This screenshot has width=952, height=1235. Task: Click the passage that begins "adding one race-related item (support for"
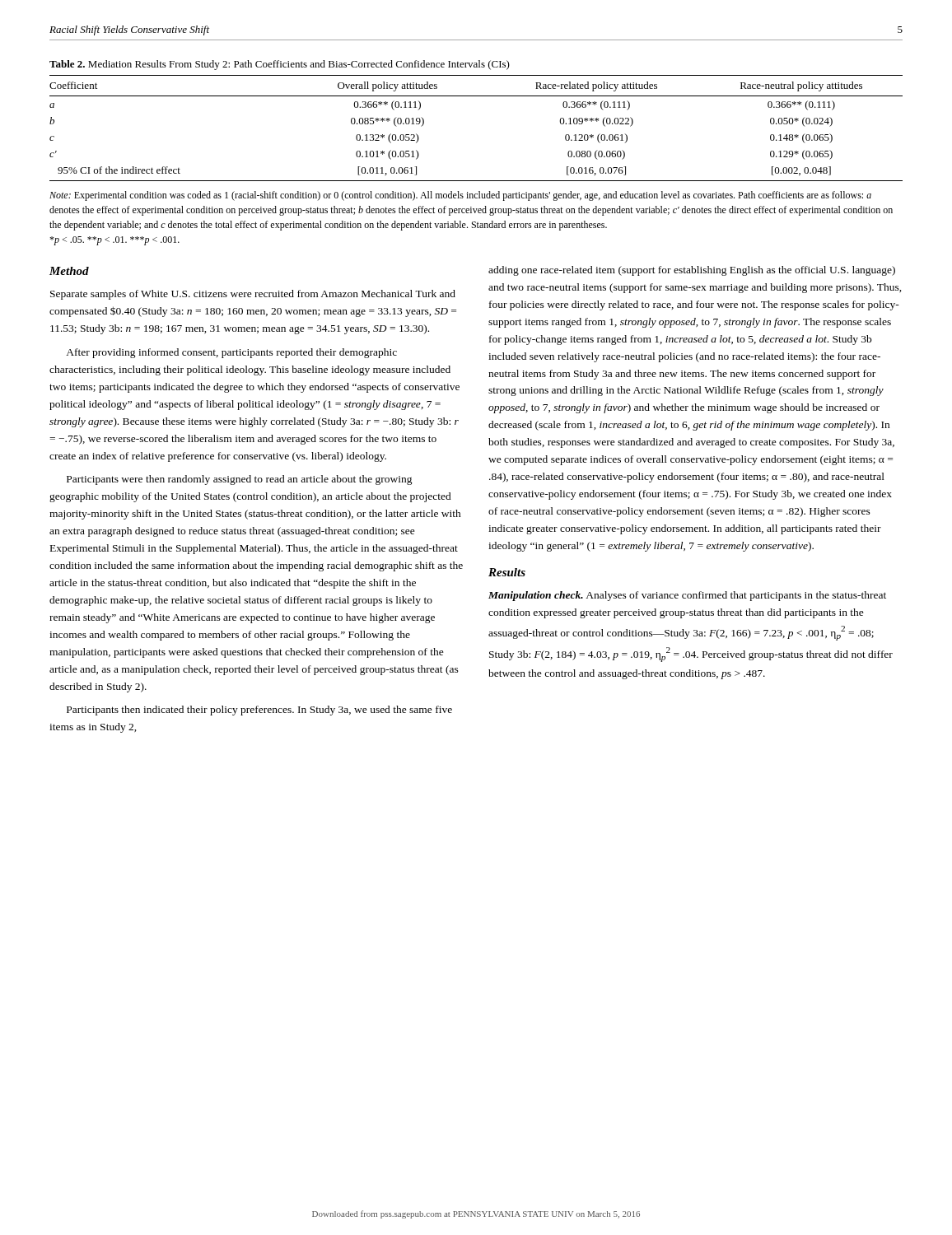point(695,472)
